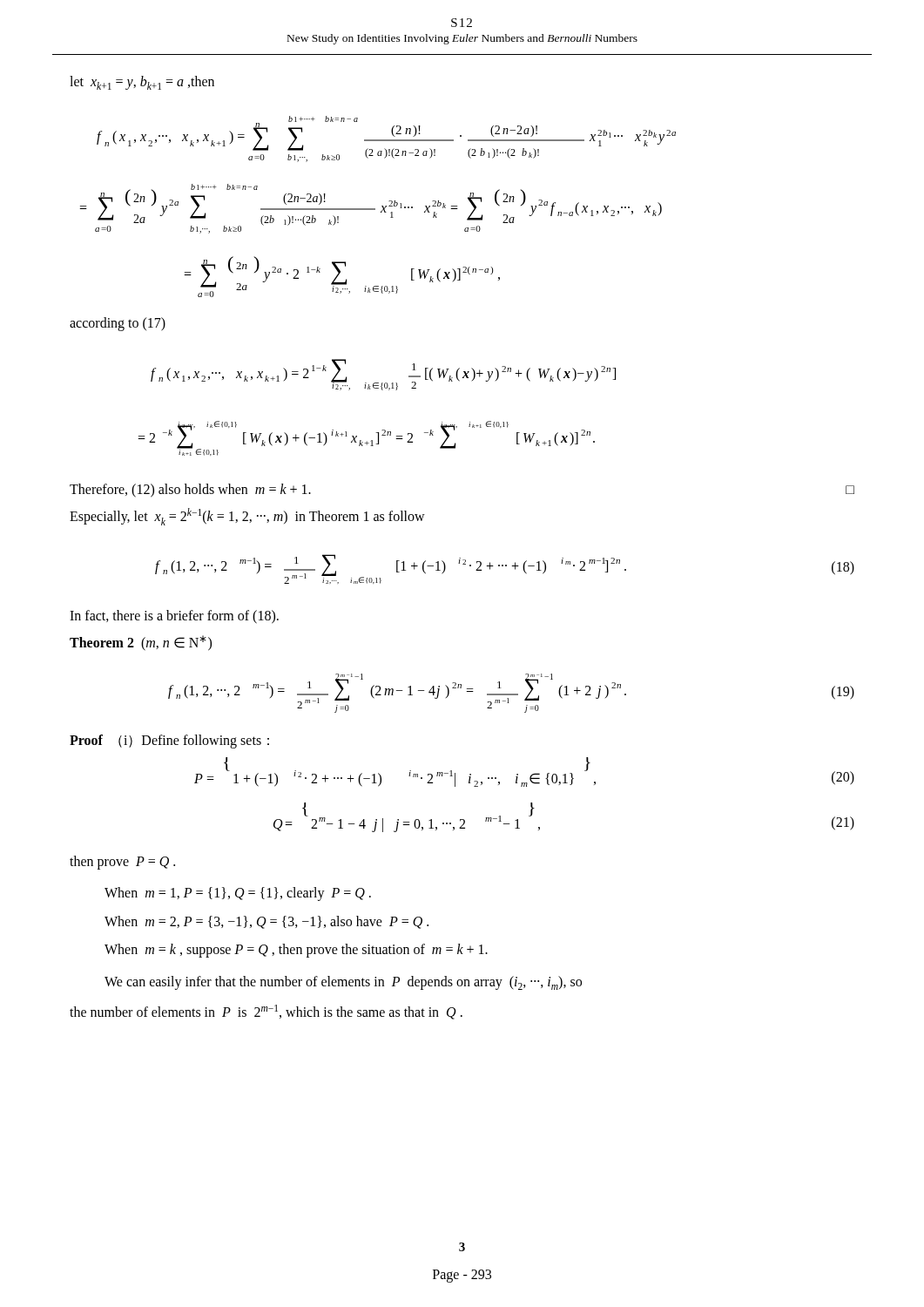Click on the region starting "Proof （i）Define following sets："

(173, 740)
